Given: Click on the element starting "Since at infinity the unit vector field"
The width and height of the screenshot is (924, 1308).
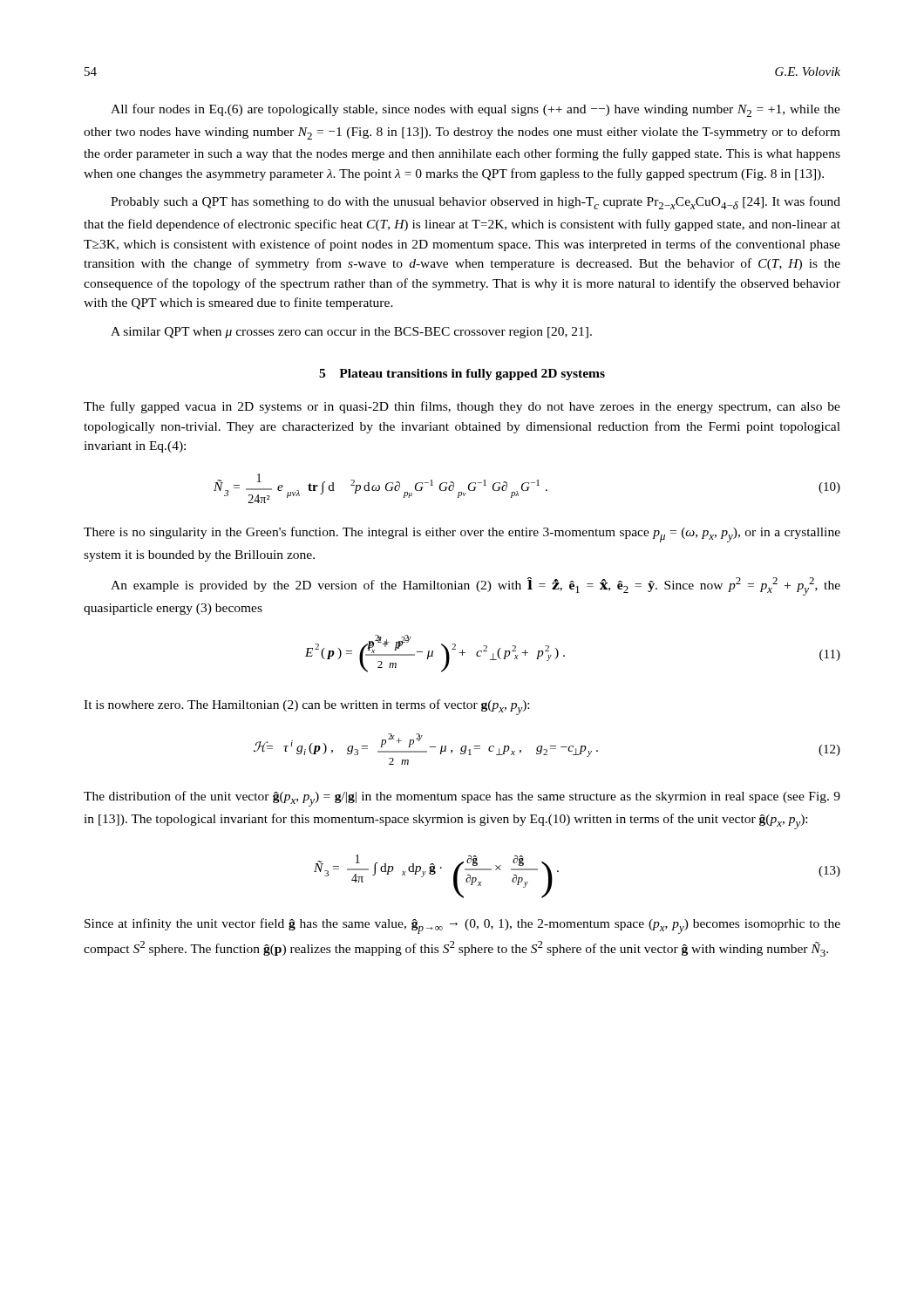Looking at the screenshot, I should (x=462, y=938).
